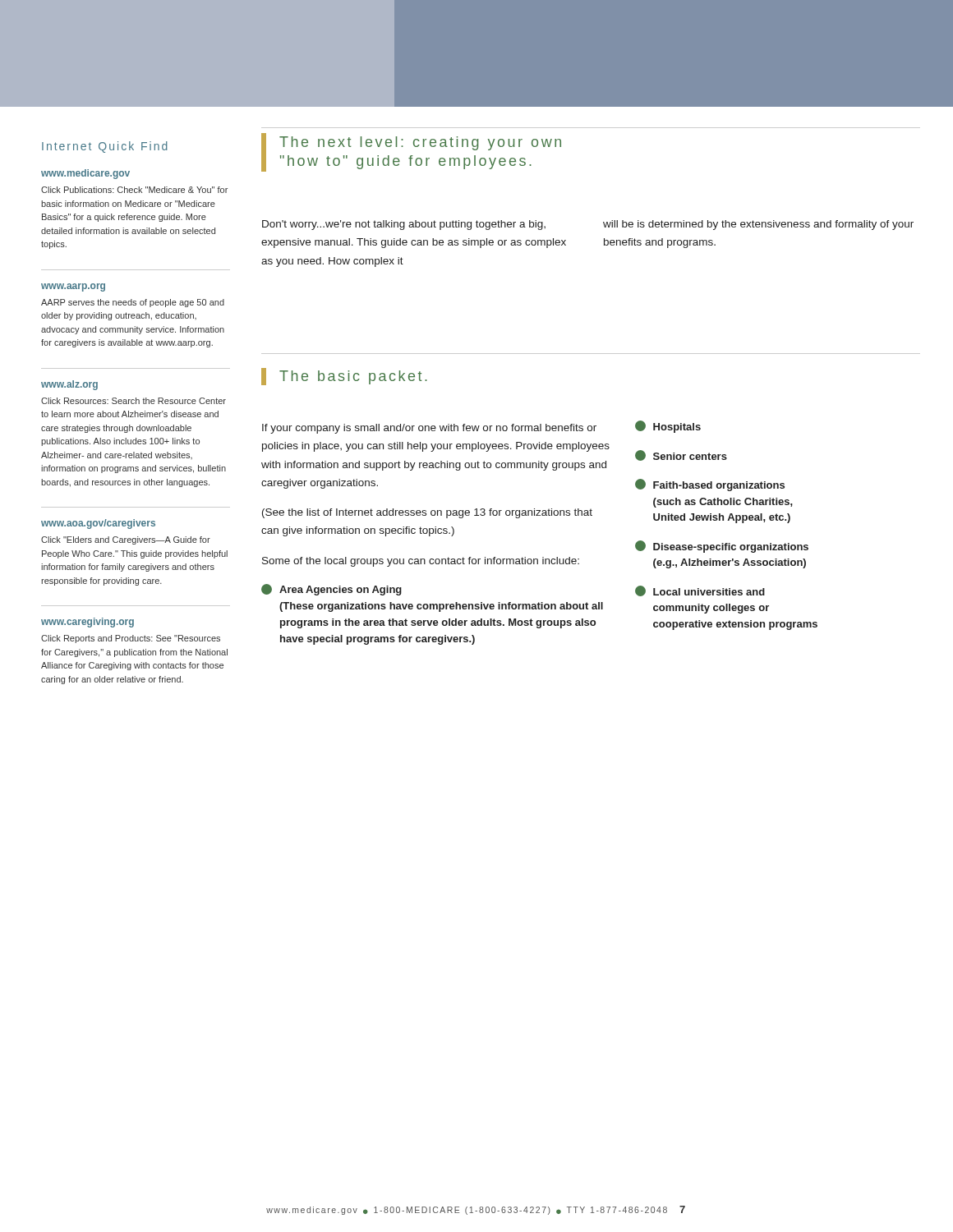Screen dimensions: 1232x953
Task: Click on the text block that says "Don't worry...we're not talking about putting"
Action: pyautogui.click(x=414, y=242)
